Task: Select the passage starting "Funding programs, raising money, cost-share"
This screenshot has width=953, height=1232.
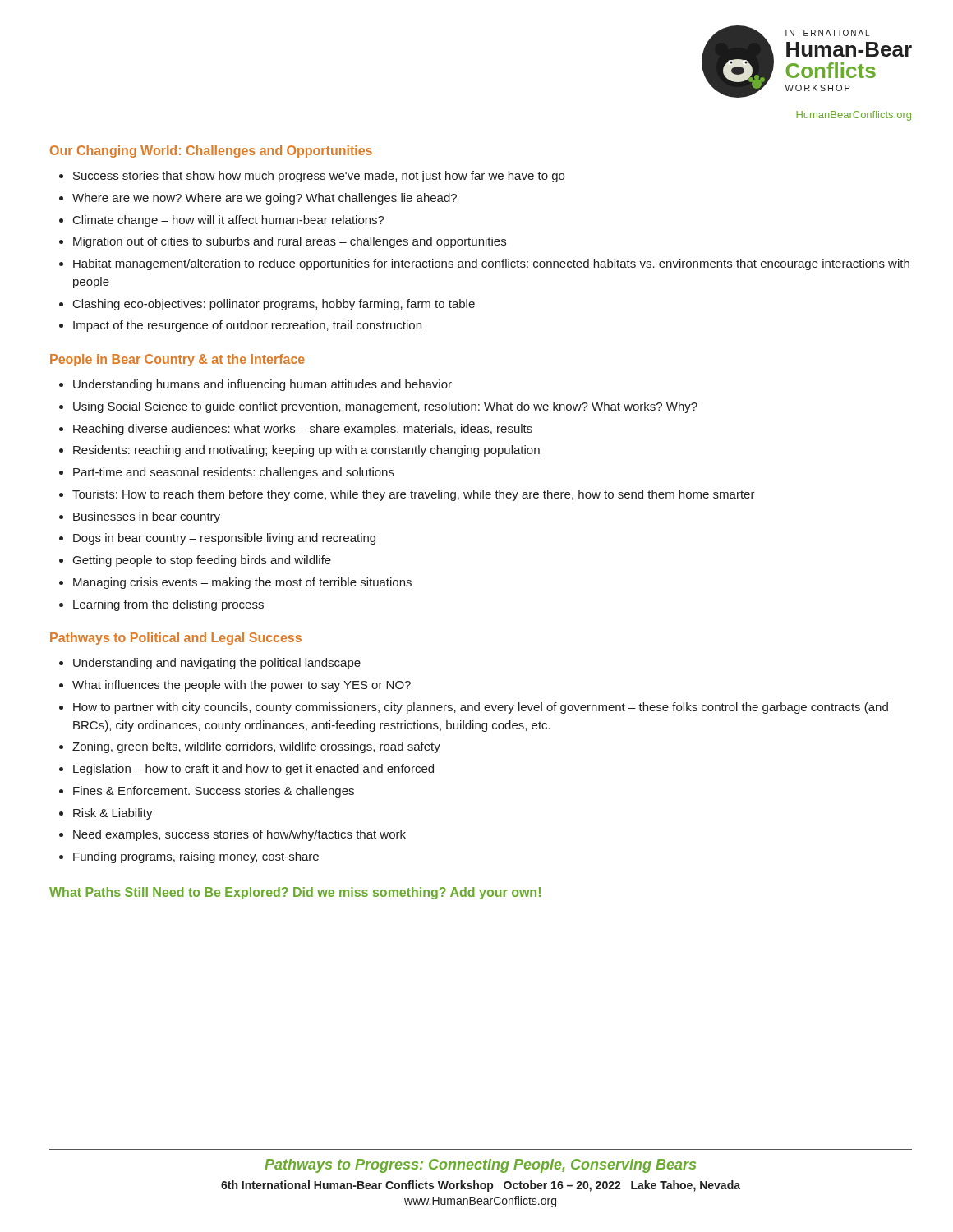Action: [196, 856]
